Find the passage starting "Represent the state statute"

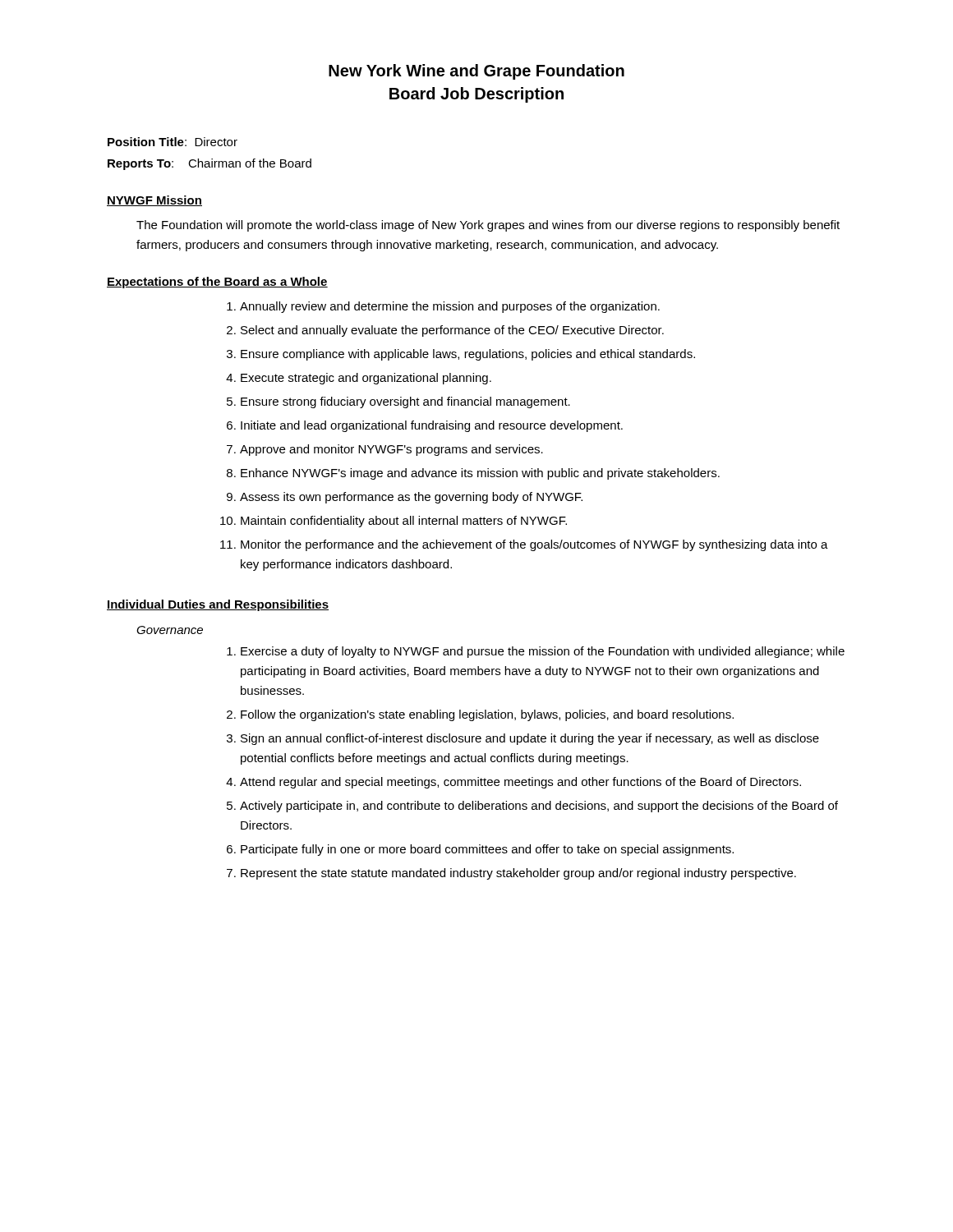[x=518, y=873]
